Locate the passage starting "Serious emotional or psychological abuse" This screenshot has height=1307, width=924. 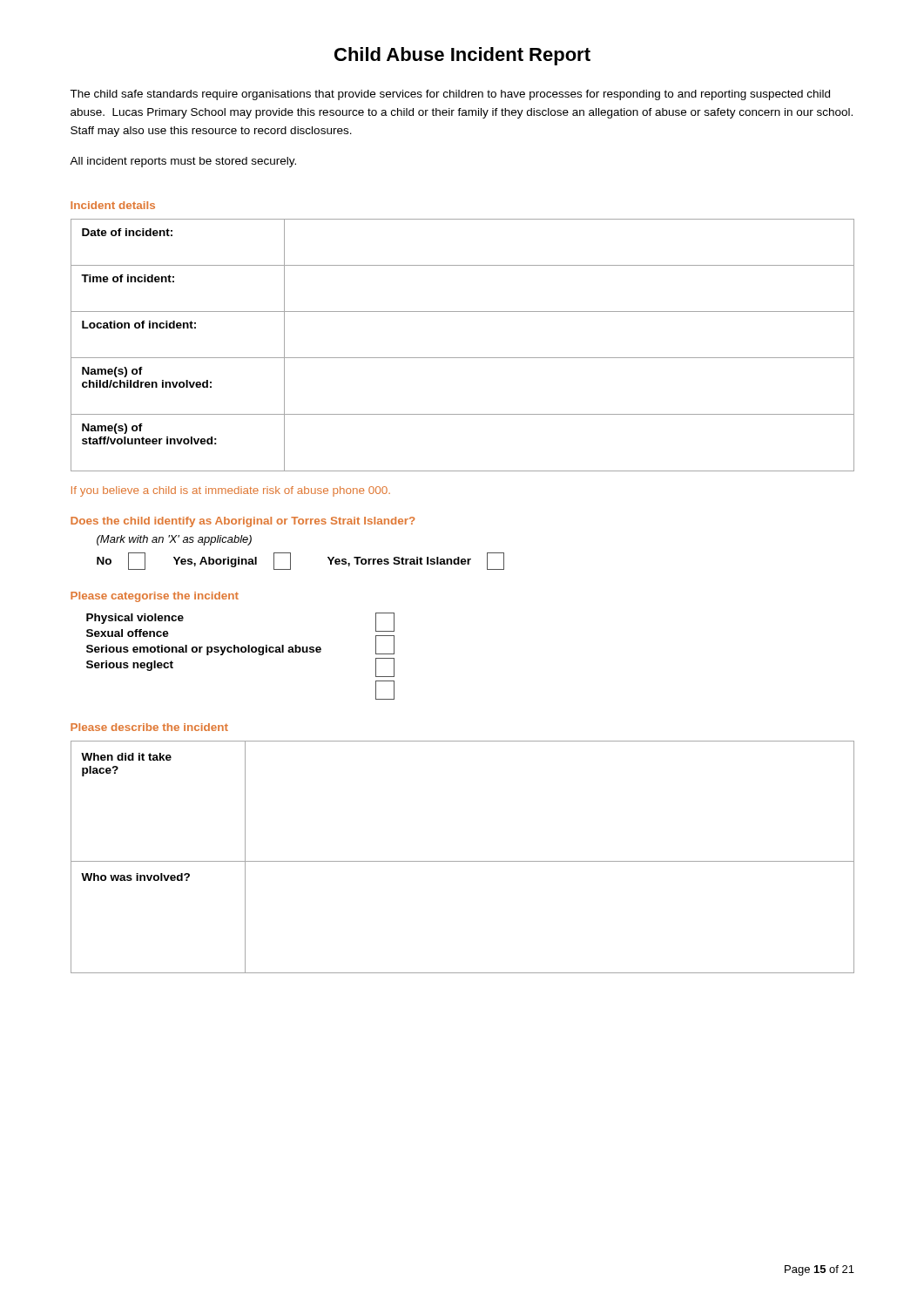pos(225,648)
